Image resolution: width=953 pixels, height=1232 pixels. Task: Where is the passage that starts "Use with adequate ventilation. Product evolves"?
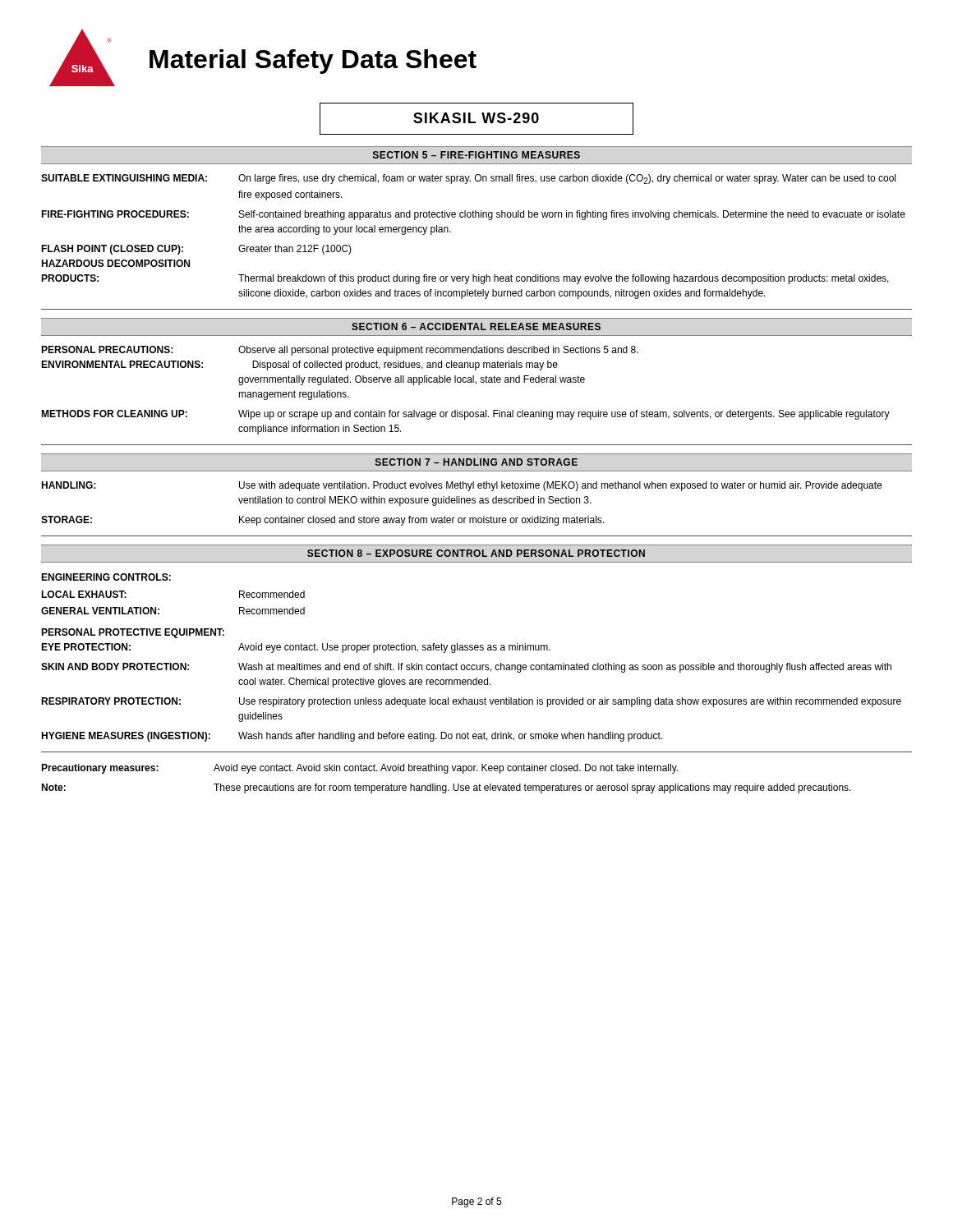pyautogui.click(x=560, y=493)
